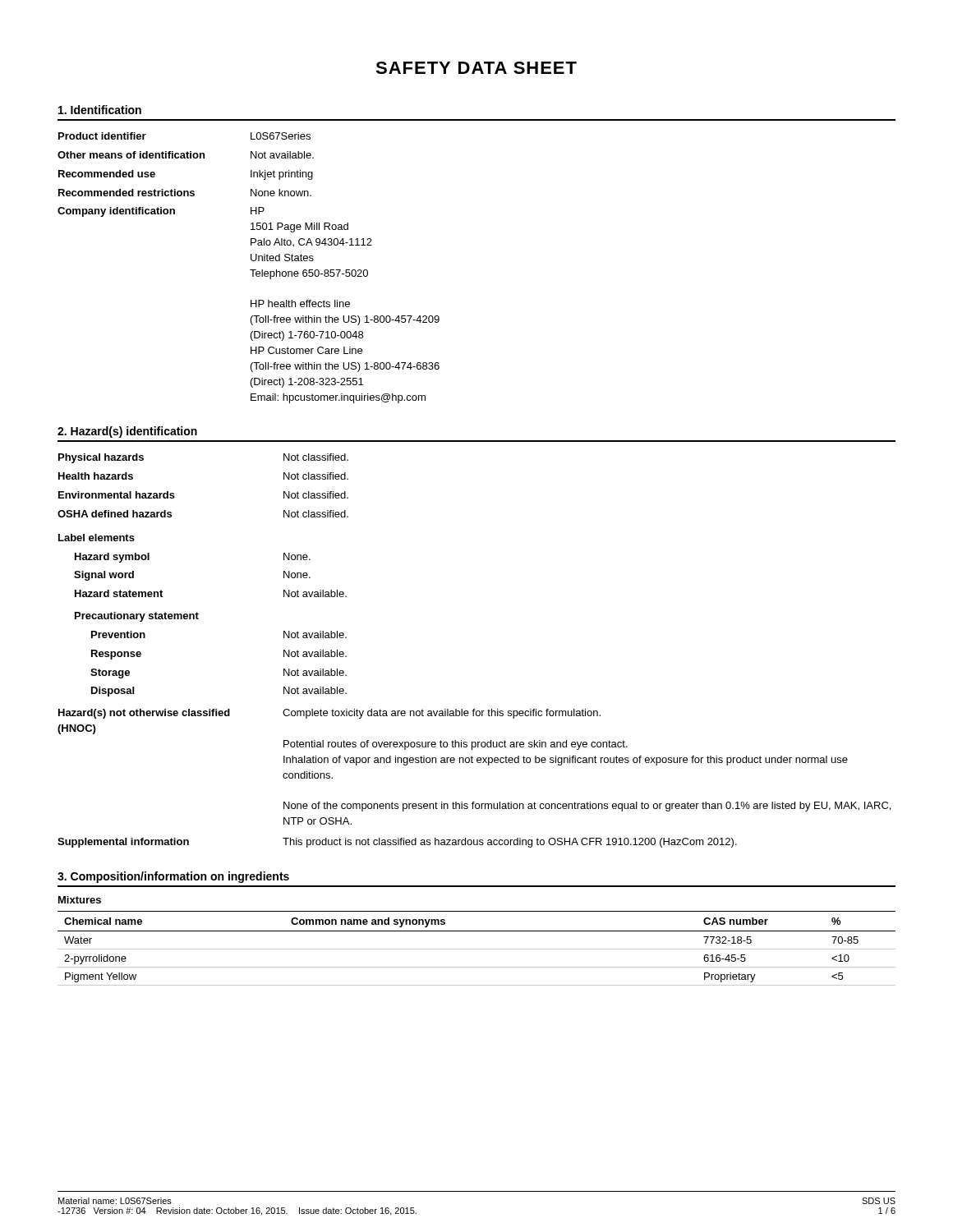This screenshot has height=1232, width=953.
Task: Select the table that reads "CAS number"
Action: tap(476, 948)
